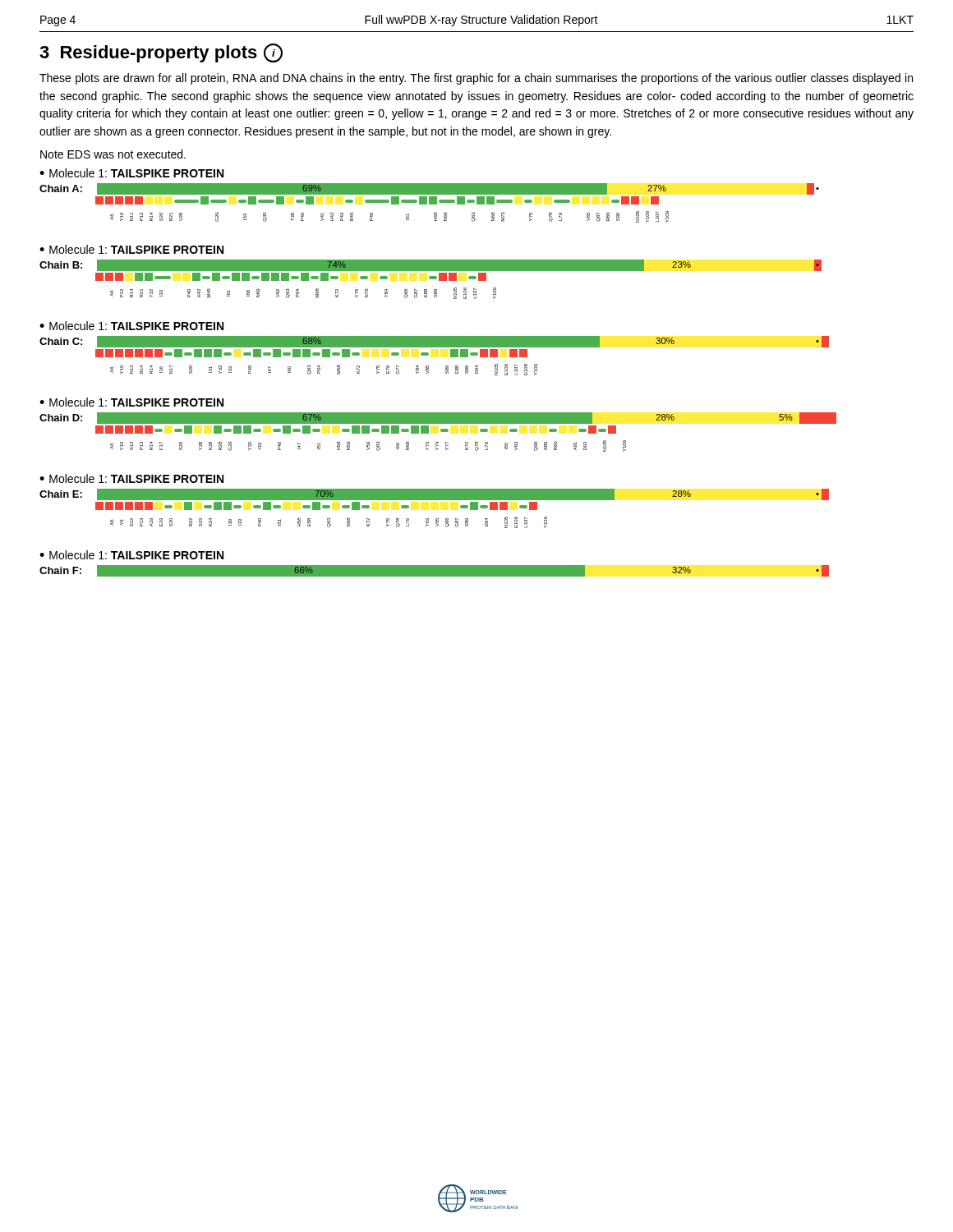Screen dimensions: 1232x953
Task: Point to the text block starting "Note EDS was not executed."
Action: coord(113,154)
